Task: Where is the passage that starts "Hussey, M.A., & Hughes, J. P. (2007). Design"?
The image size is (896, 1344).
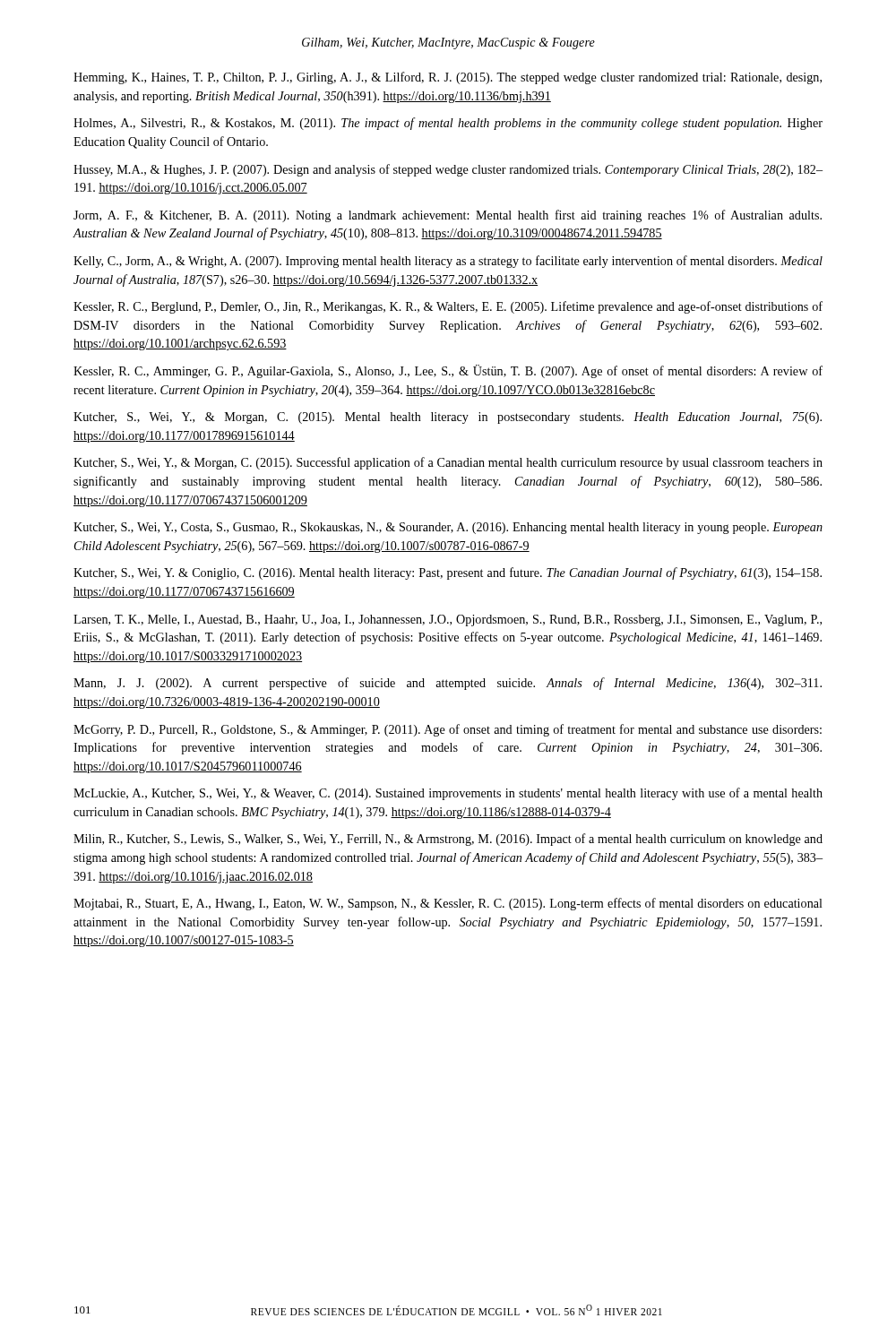Action: coord(448,178)
